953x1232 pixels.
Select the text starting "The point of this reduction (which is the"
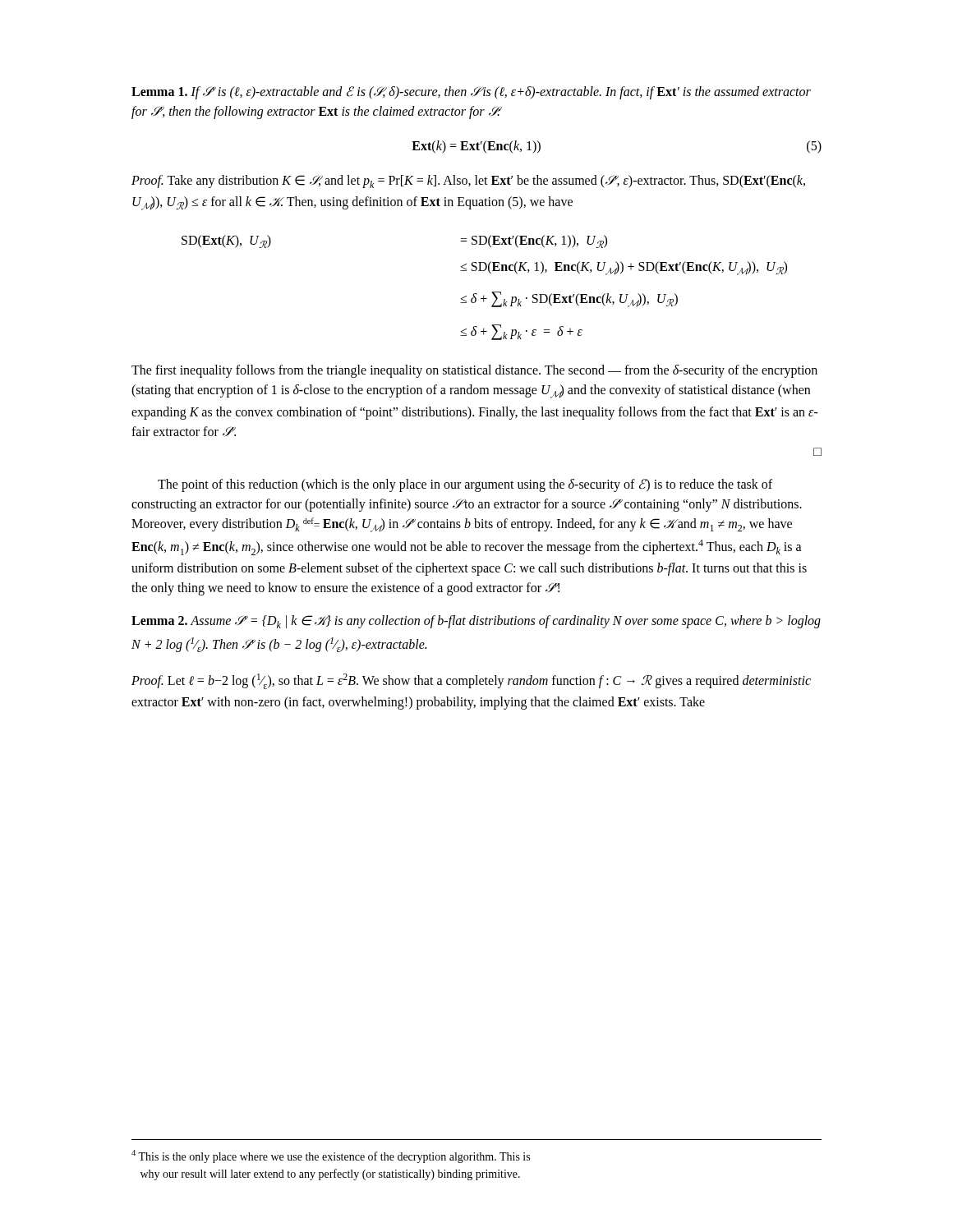tap(469, 536)
